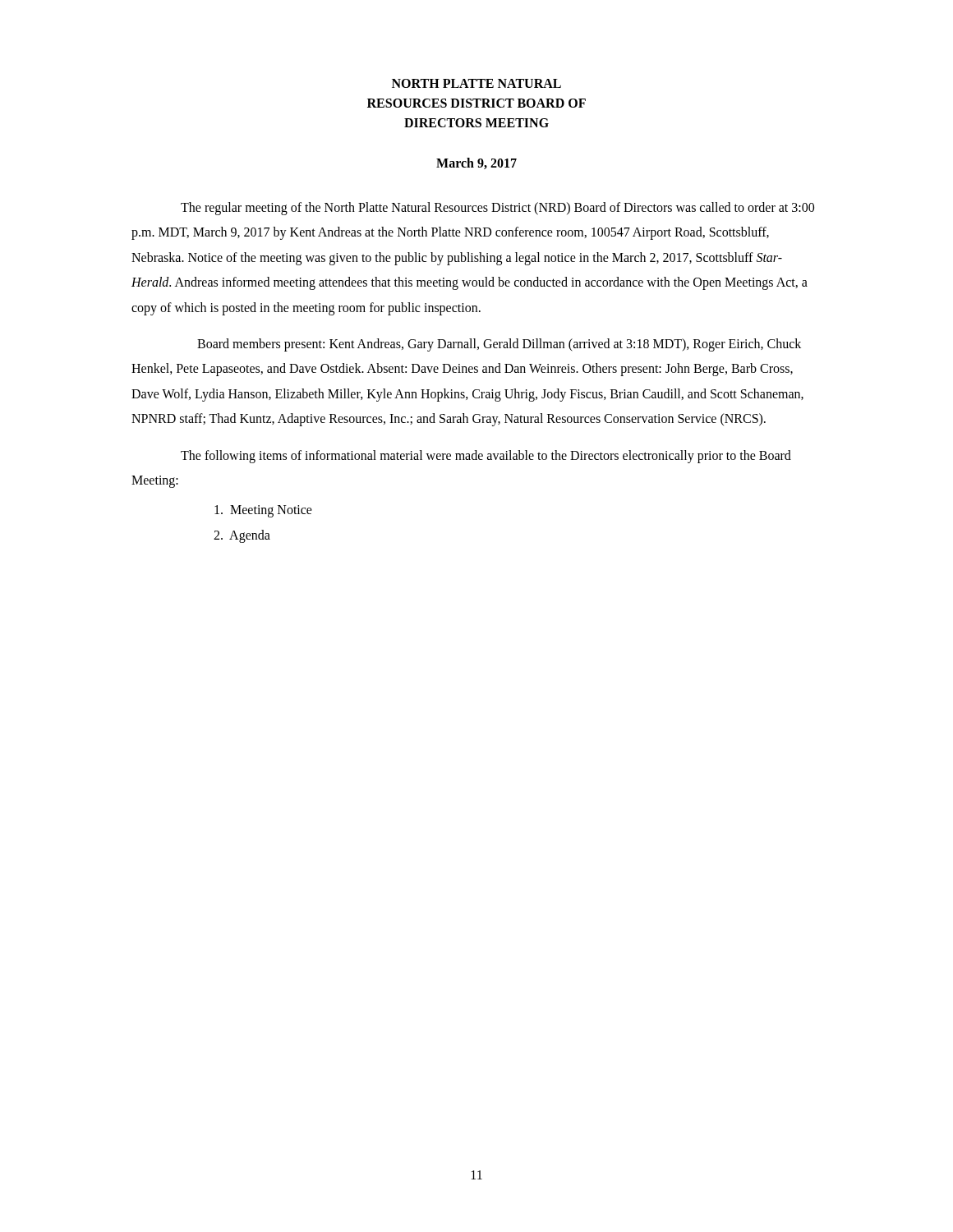Click the title
This screenshot has width=953, height=1232.
pyautogui.click(x=476, y=103)
